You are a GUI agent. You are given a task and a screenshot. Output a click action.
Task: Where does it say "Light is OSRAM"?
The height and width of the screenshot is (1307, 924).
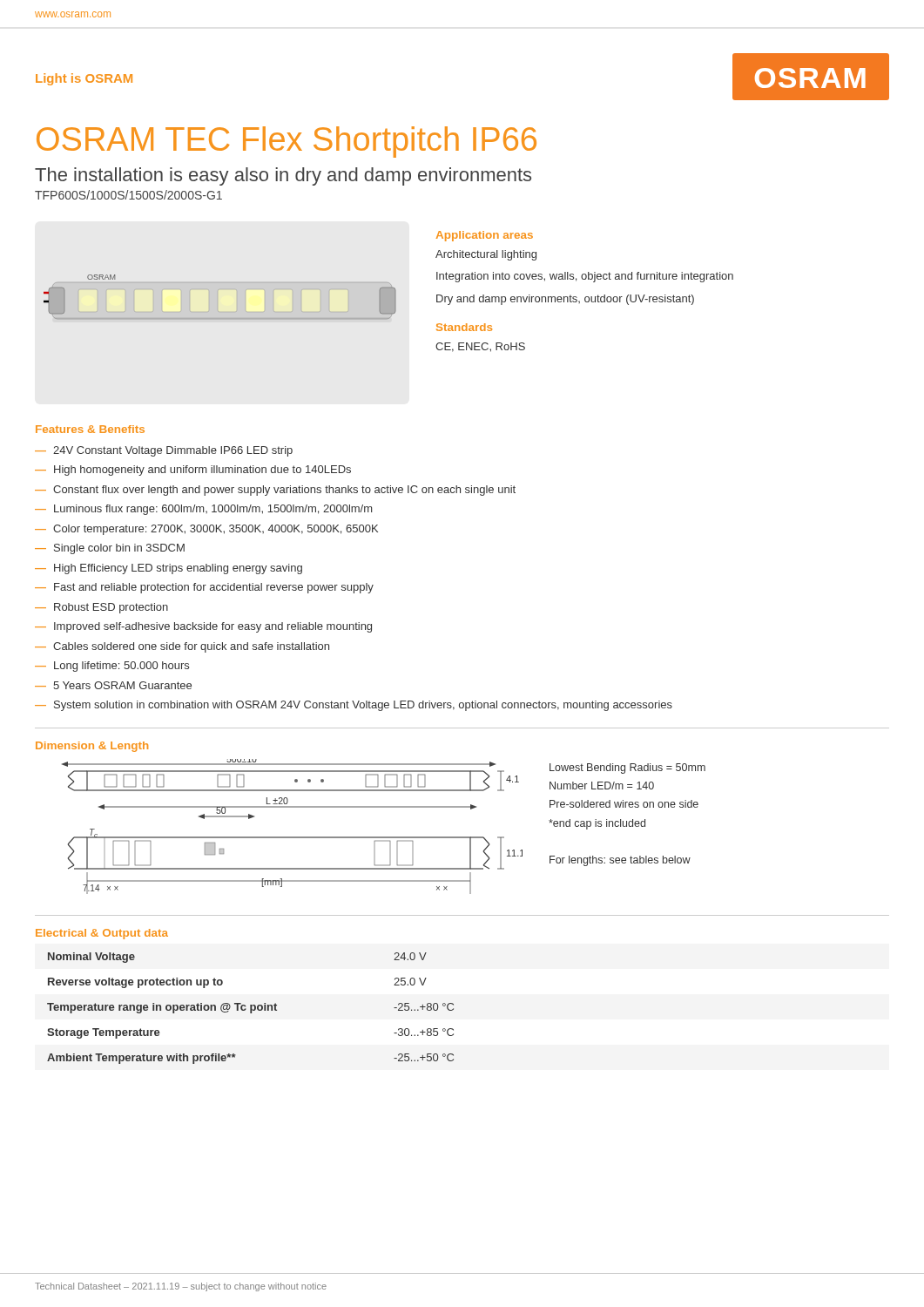pyautogui.click(x=84, y=78)
